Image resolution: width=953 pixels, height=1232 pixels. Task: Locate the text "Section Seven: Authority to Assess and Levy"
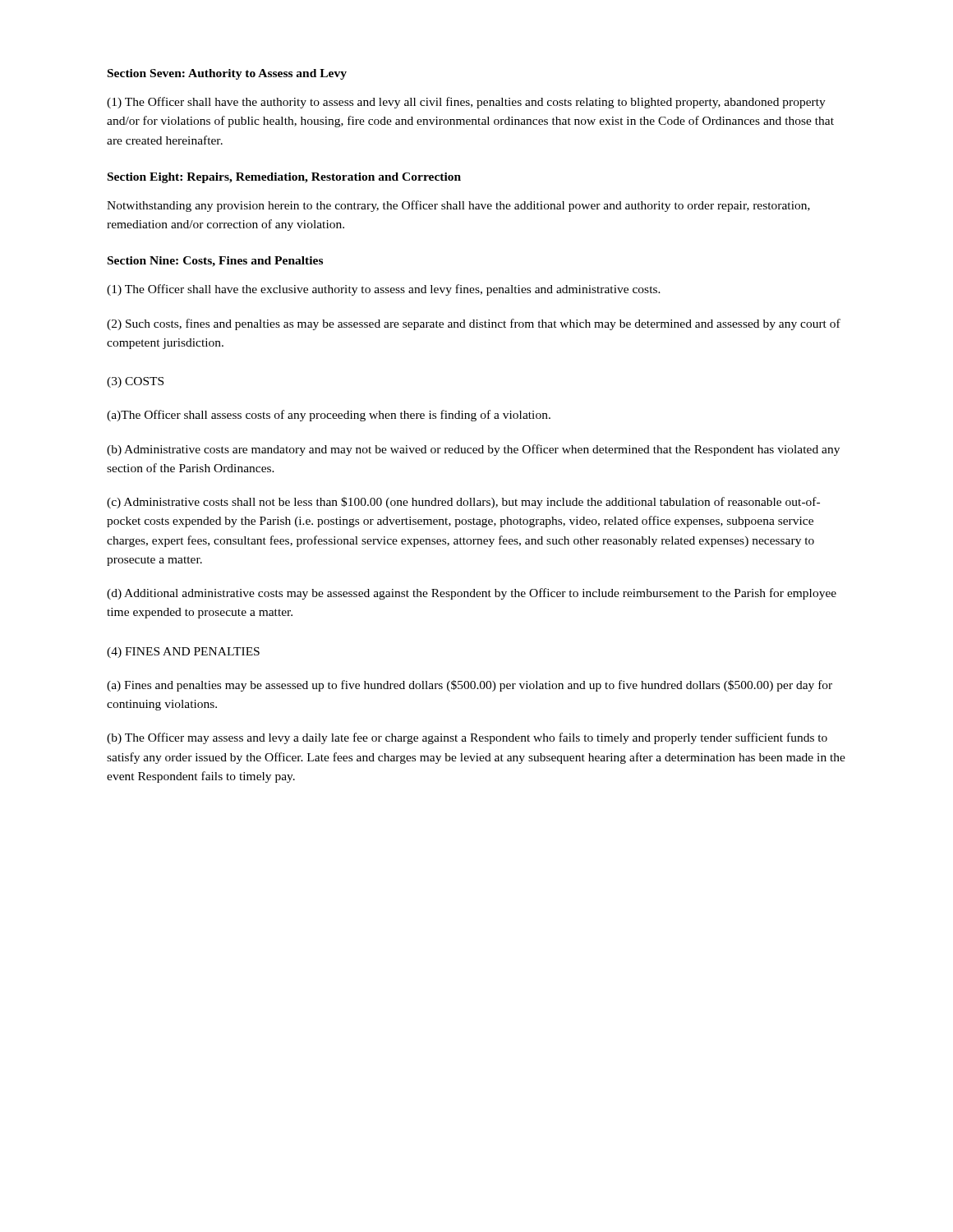(x=227, y=73)
